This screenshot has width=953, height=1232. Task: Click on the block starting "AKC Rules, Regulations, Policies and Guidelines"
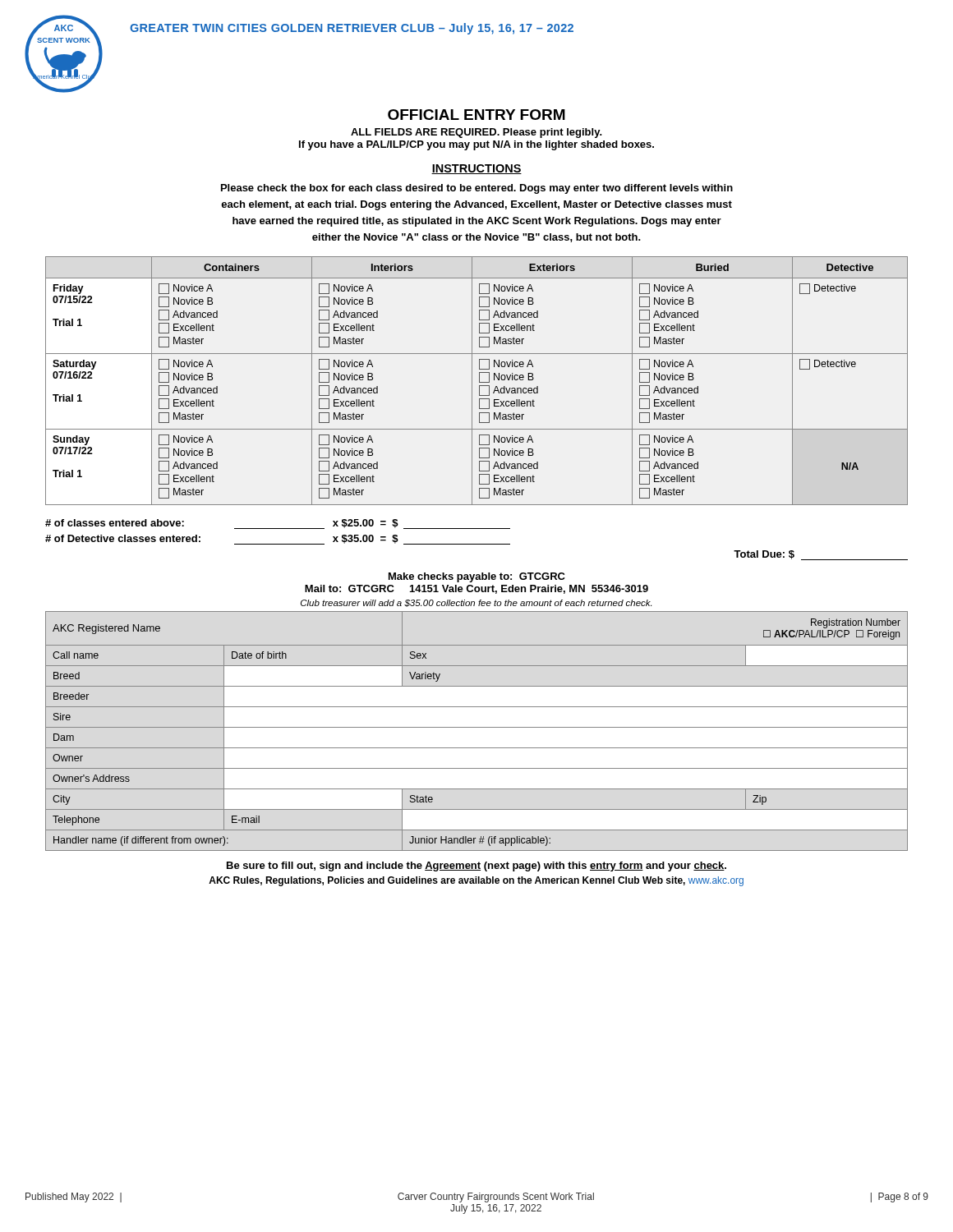point(476,880)
